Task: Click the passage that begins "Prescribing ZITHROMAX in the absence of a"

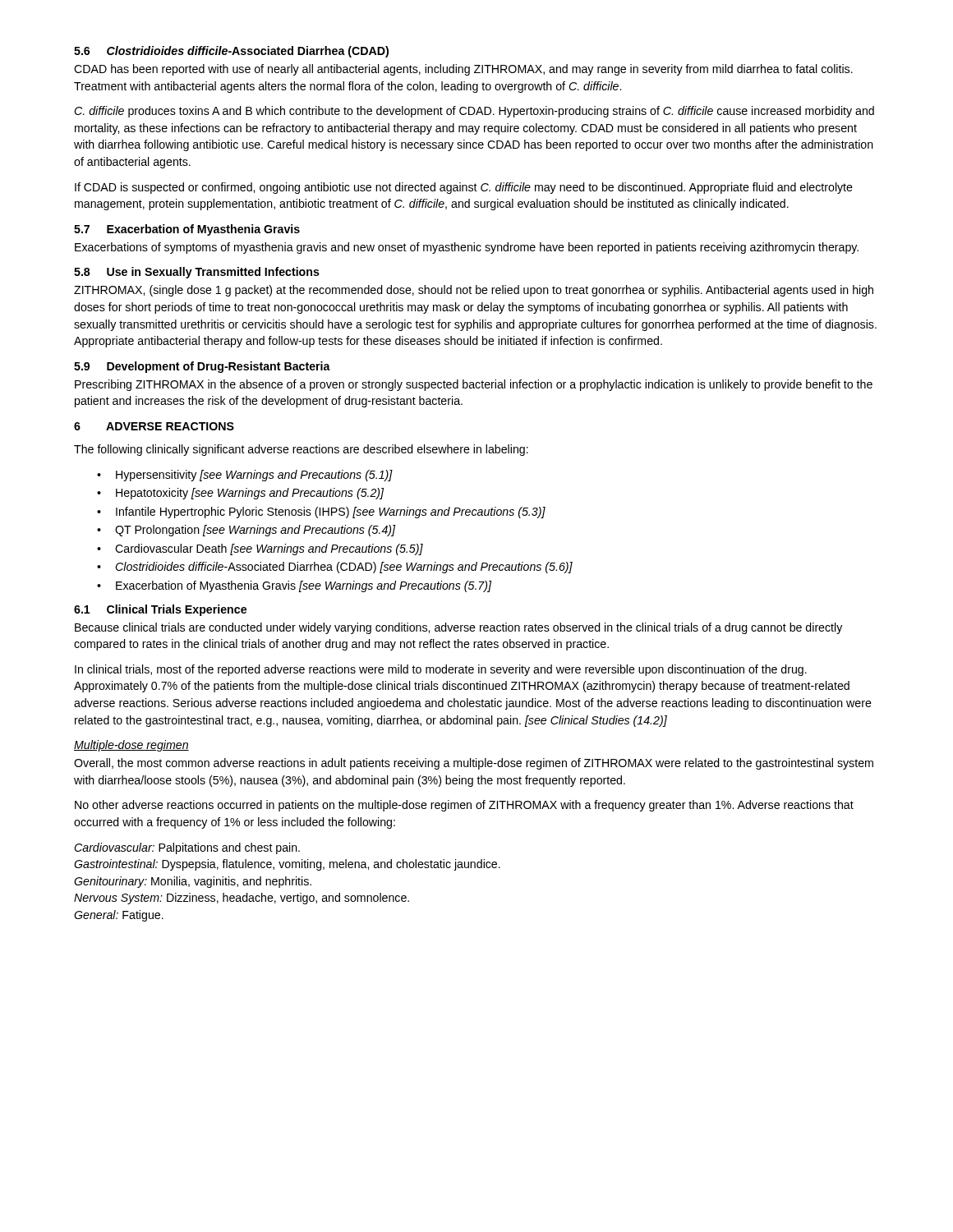Action: tap(473, 393)
